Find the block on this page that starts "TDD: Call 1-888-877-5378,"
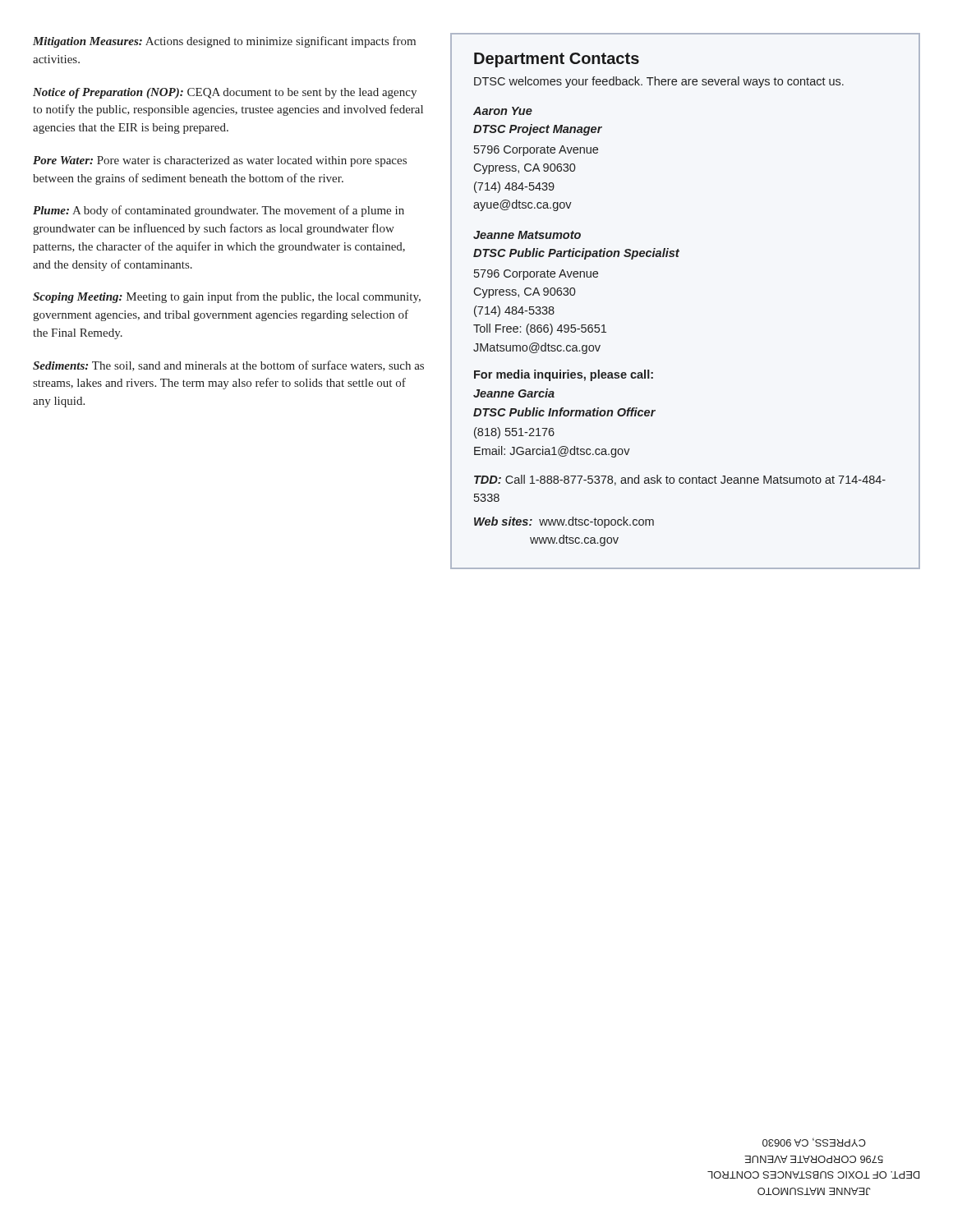953x1232 pixels. point(679,489)
